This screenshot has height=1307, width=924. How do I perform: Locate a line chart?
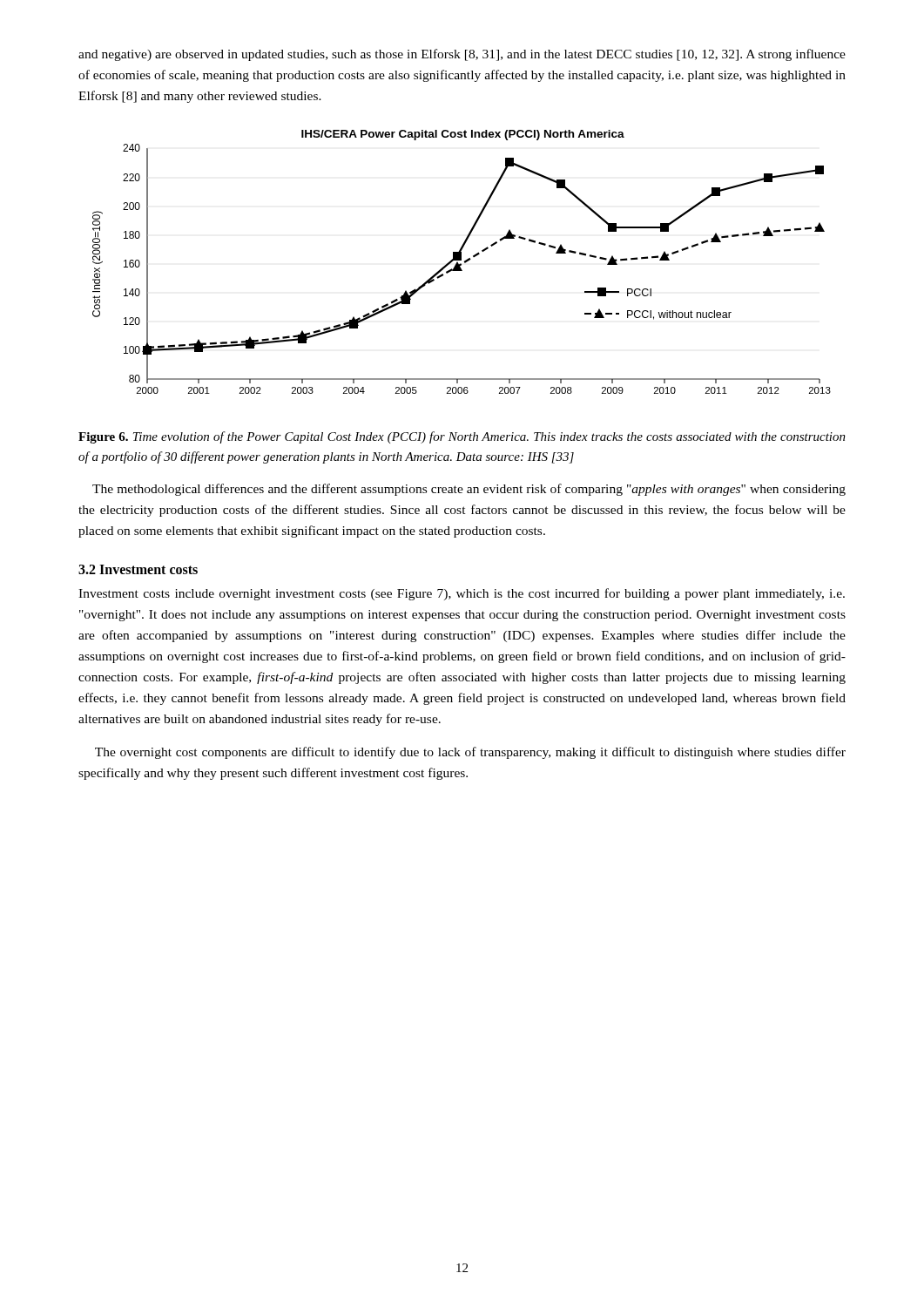coord(462,272)
